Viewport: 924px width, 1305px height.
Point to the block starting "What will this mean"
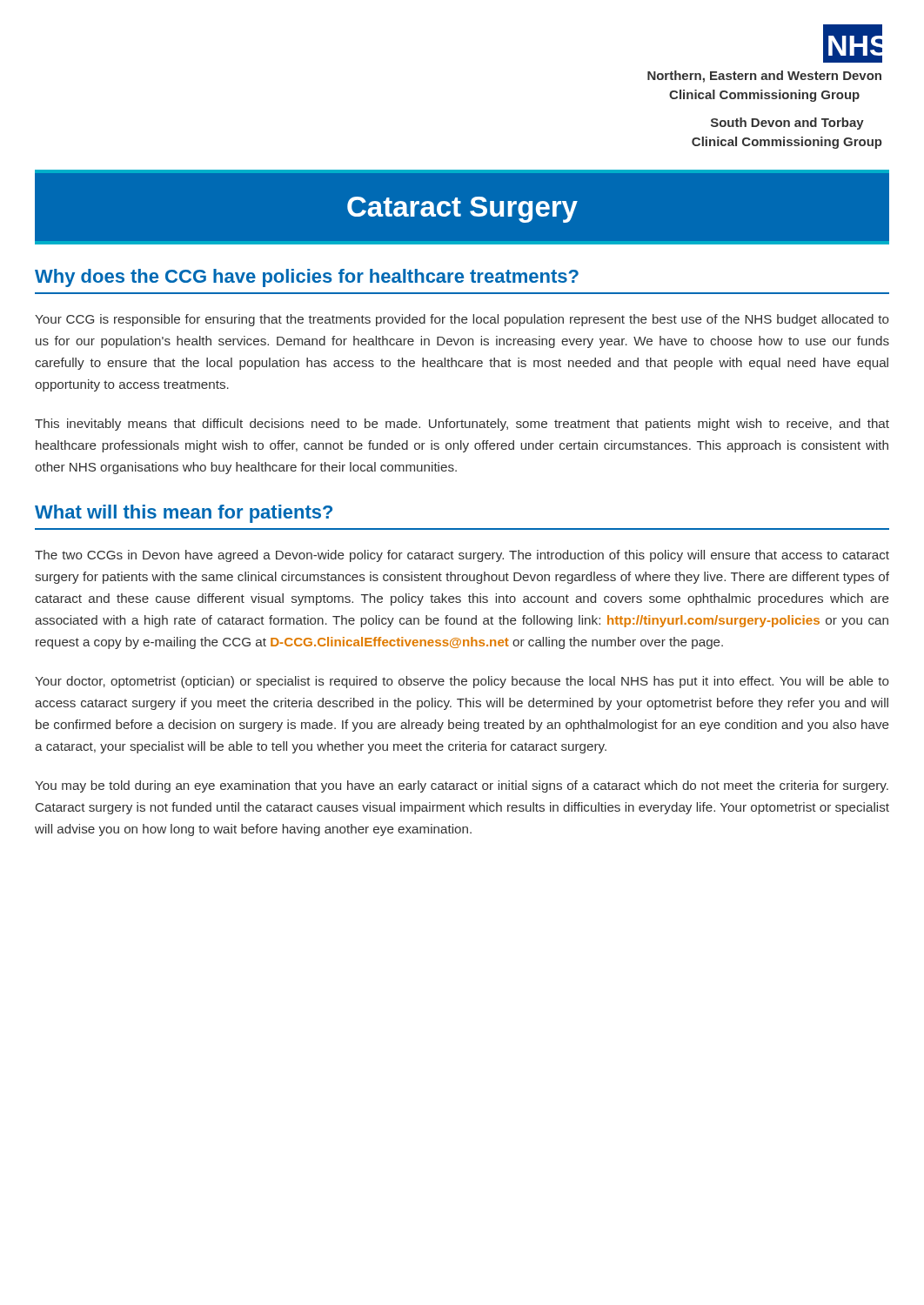click(184, 512)
